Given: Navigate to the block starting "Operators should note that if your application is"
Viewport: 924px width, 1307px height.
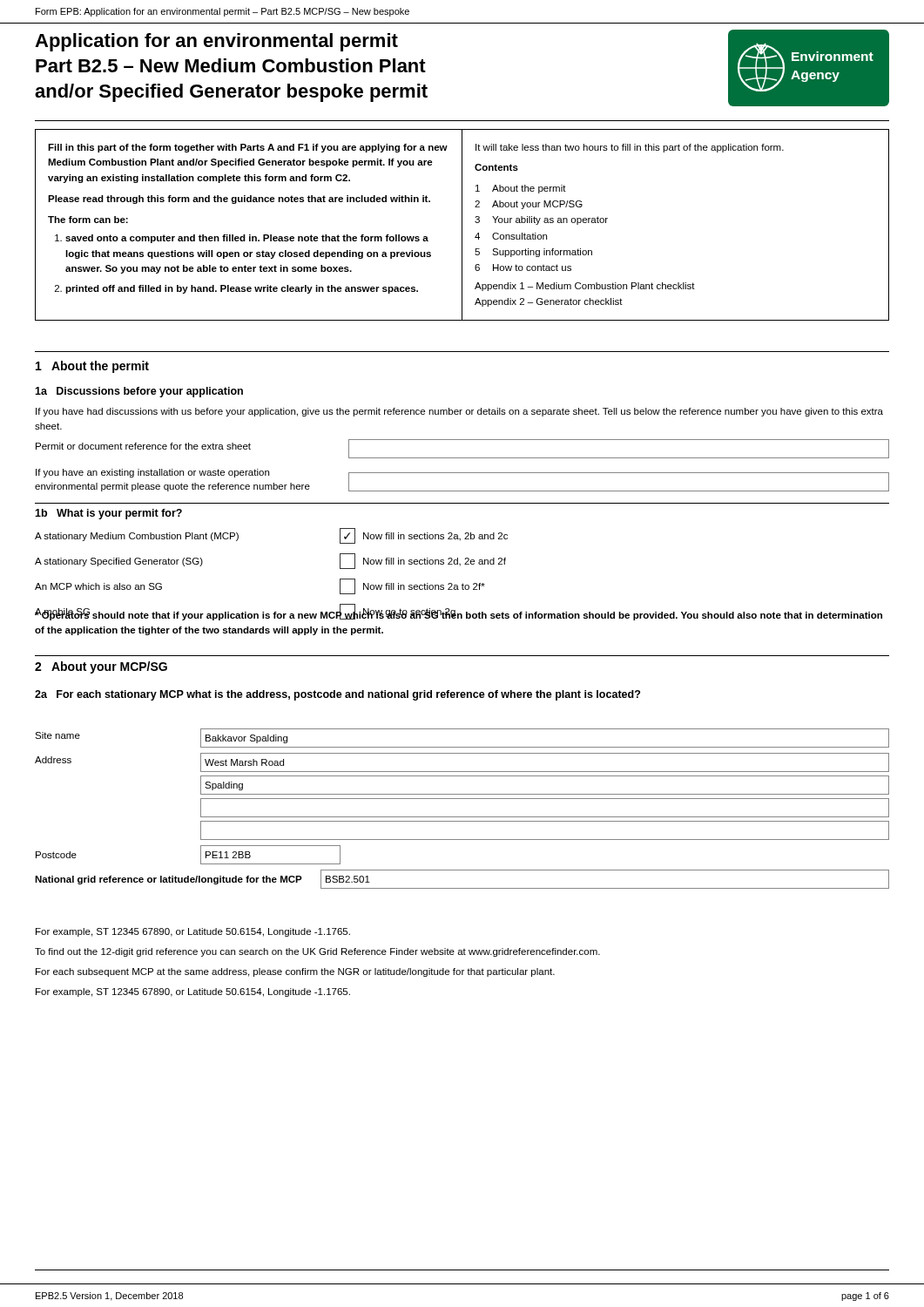Looking at the screenshot, I should 459,623.
